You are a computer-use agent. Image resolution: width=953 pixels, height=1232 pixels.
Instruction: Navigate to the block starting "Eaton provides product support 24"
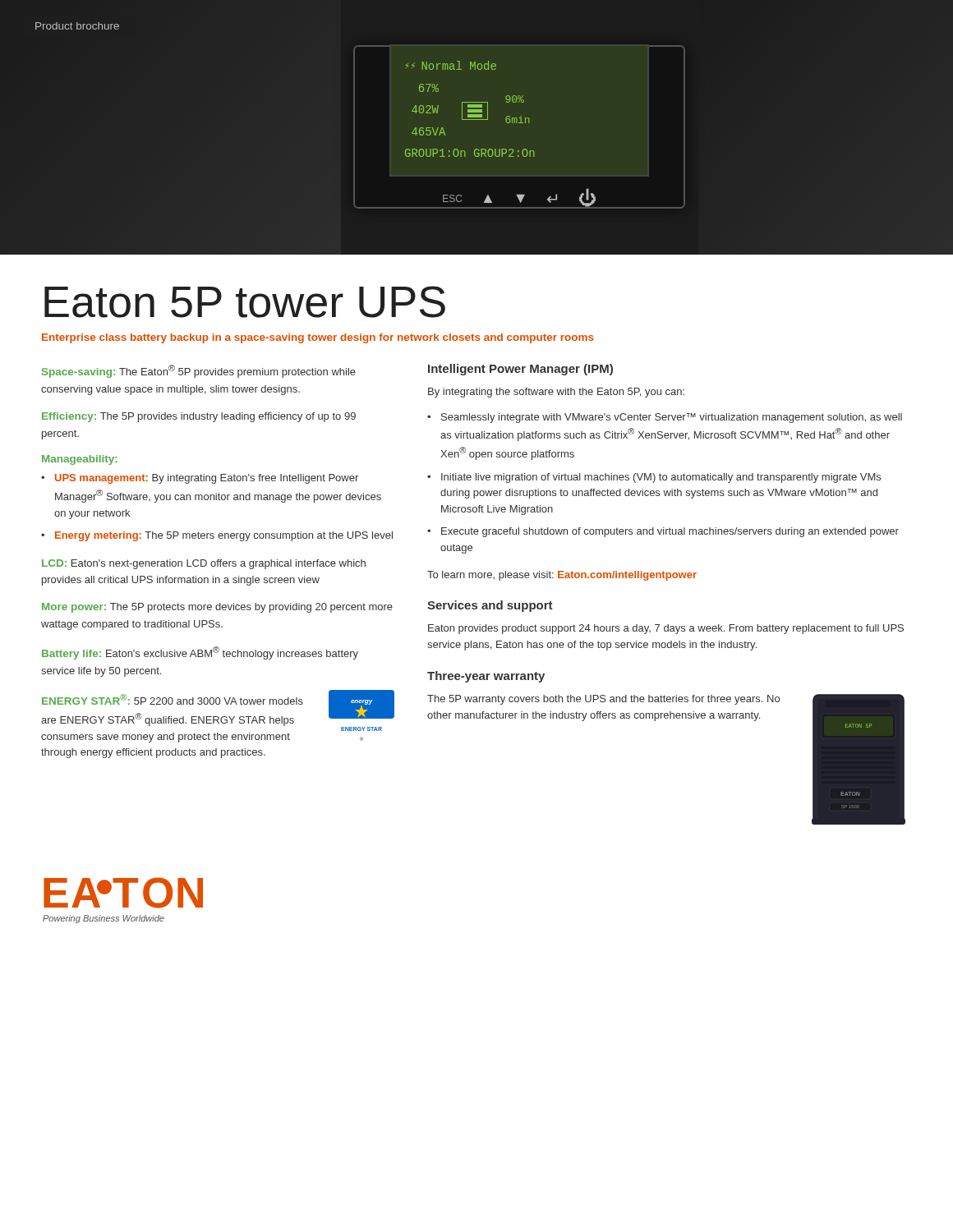666,636
